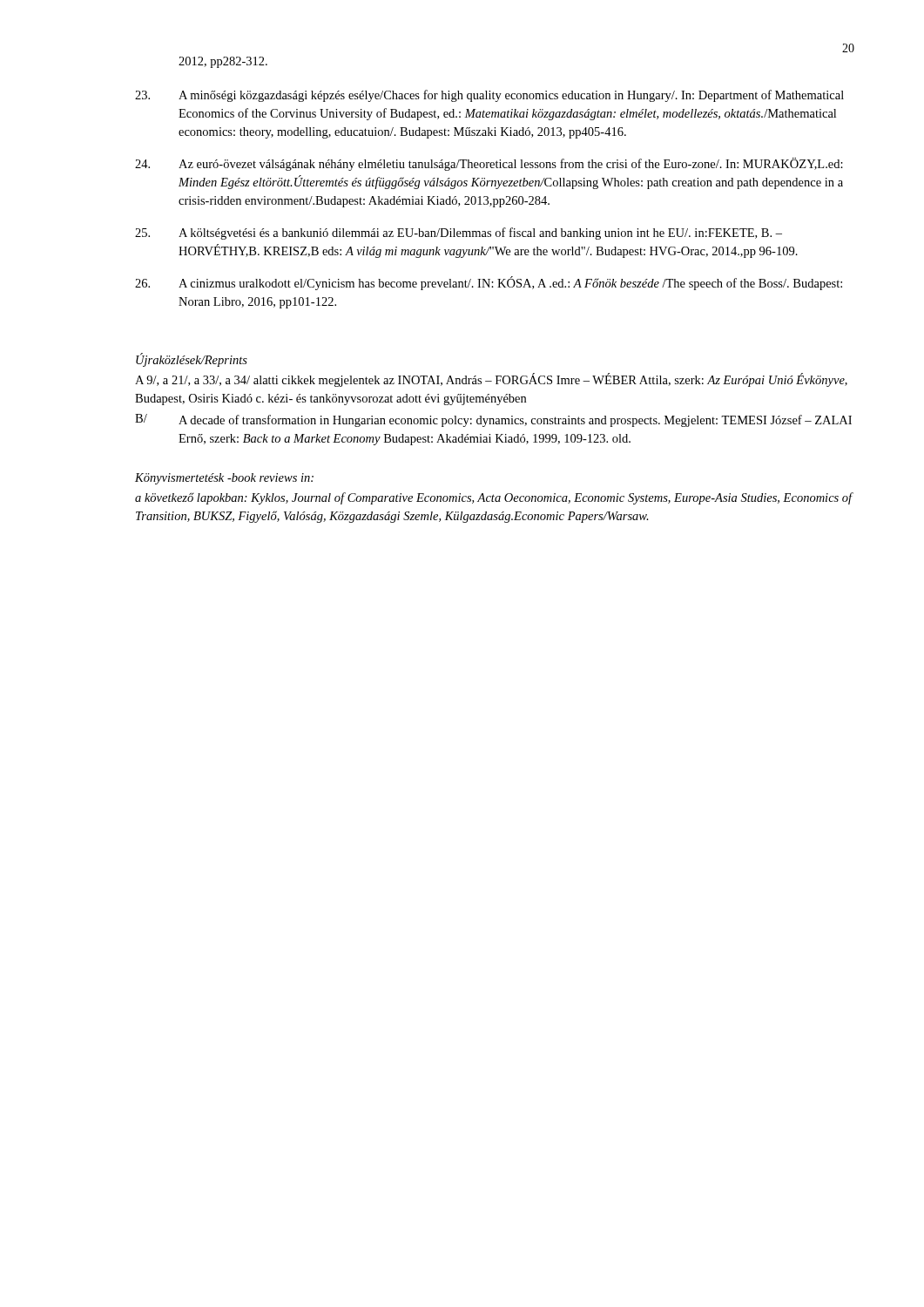Find the block on this page that starts "25. A költségvetési és a bankunió dilemmái az"
This screenshot has height=1307, width=924.
coord(495,242)
